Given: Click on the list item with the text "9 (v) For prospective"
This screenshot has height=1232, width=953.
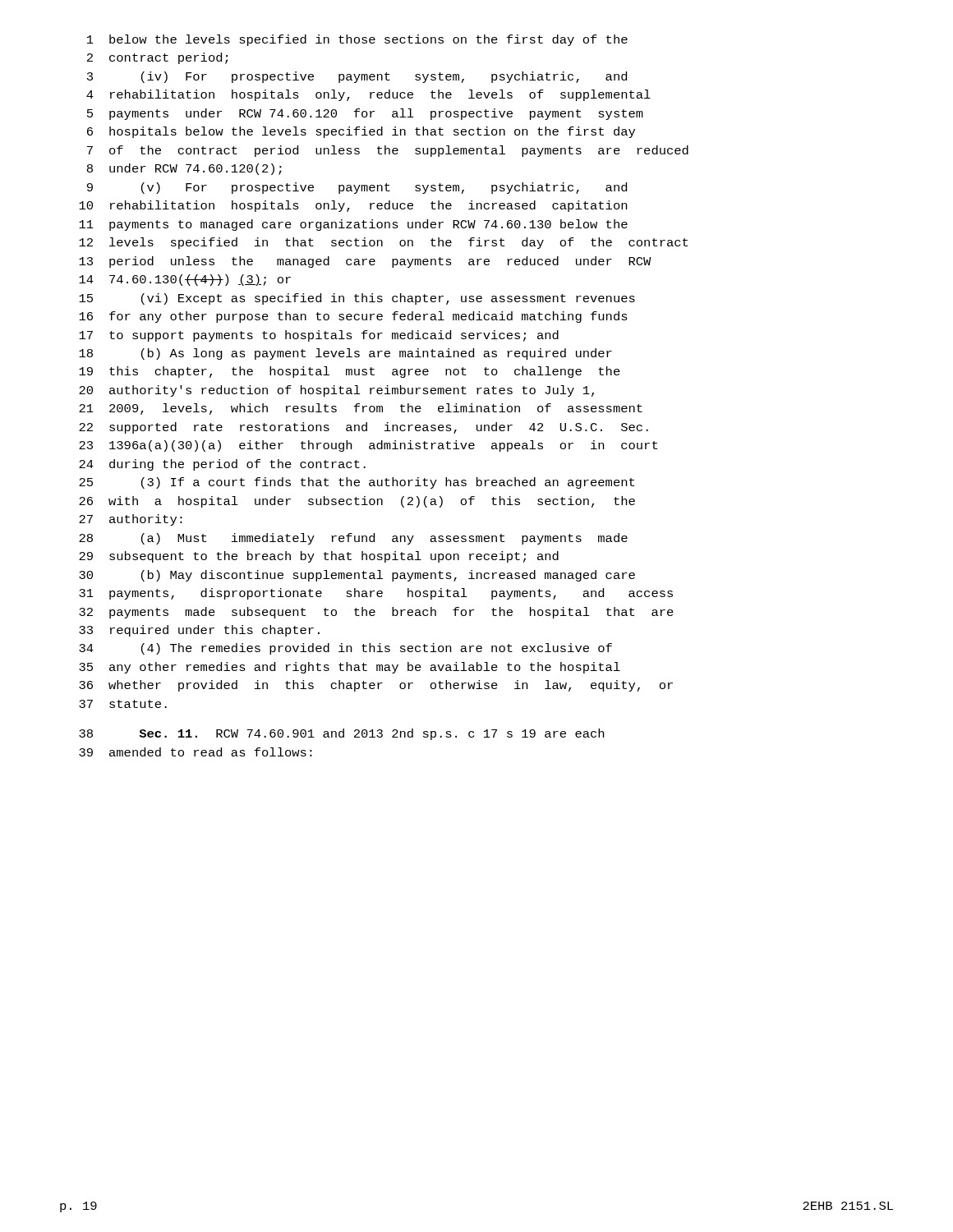Looking at the screenshot, I should click(x=476, y=234).
